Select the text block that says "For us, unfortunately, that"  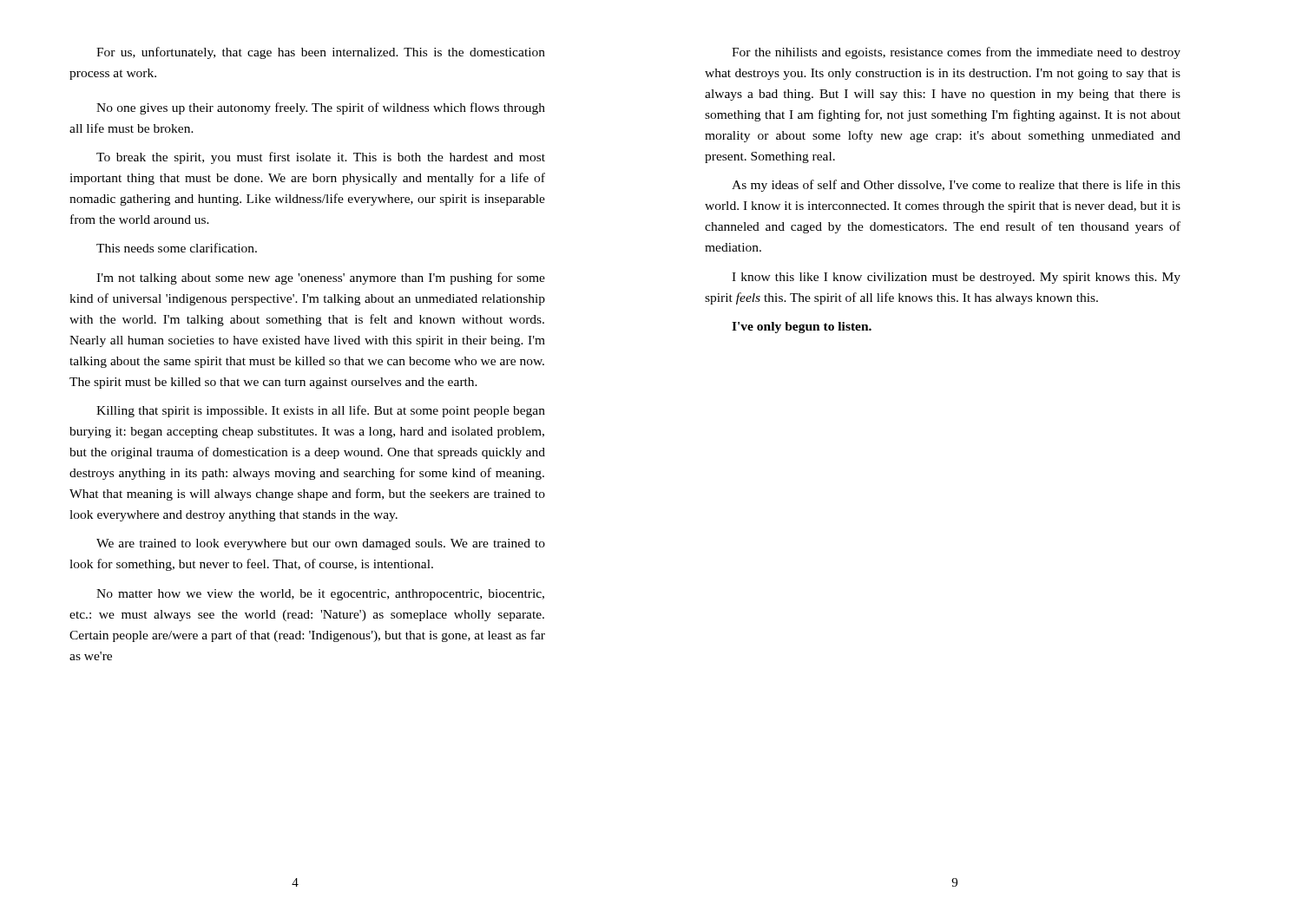pyautogui.click(x=307, y=354)
